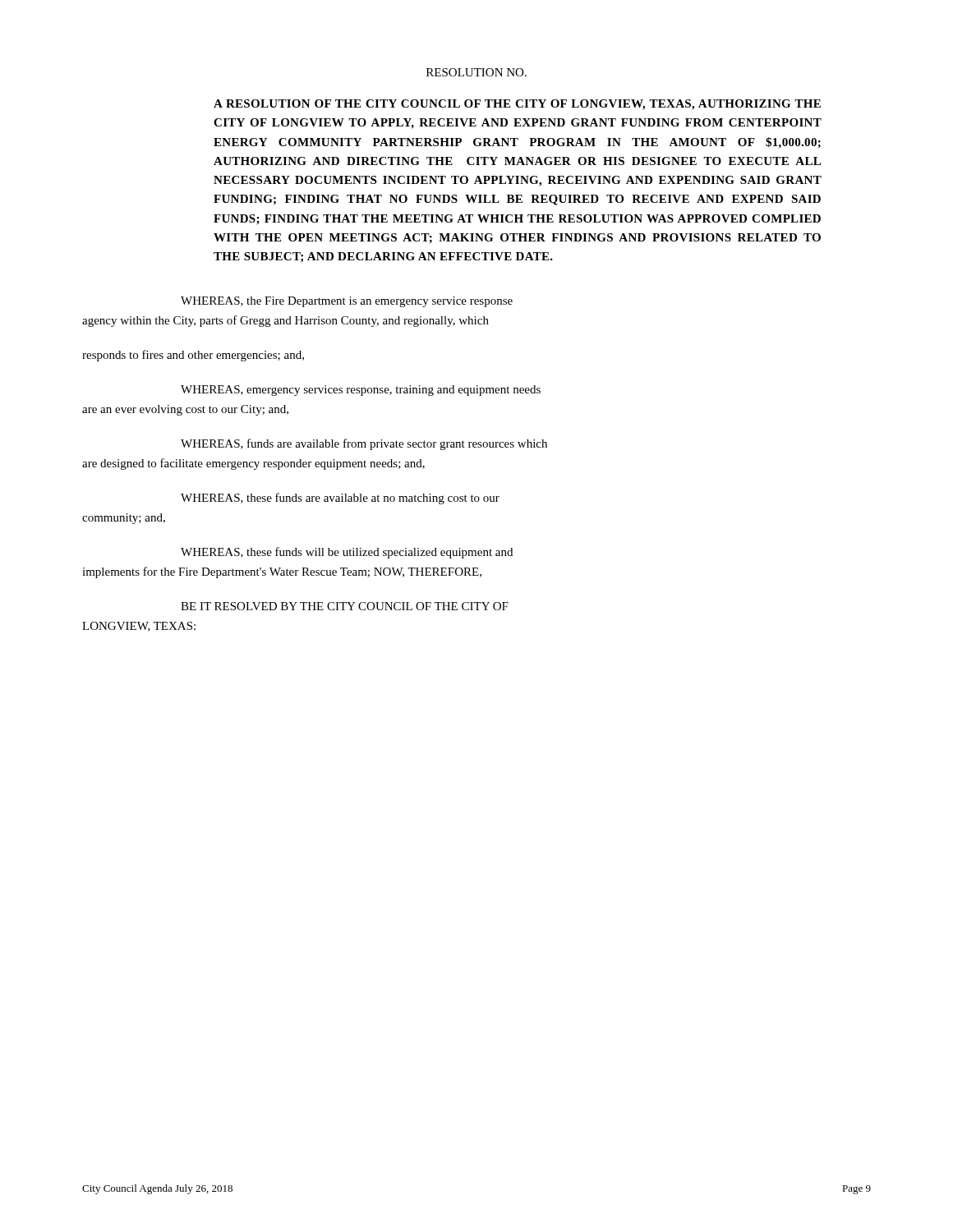Find the passage starting "WHEREAS, emergency services"
Viewport: 953px width, 1232px height.
pyautogui.click(x=476, y=399)
